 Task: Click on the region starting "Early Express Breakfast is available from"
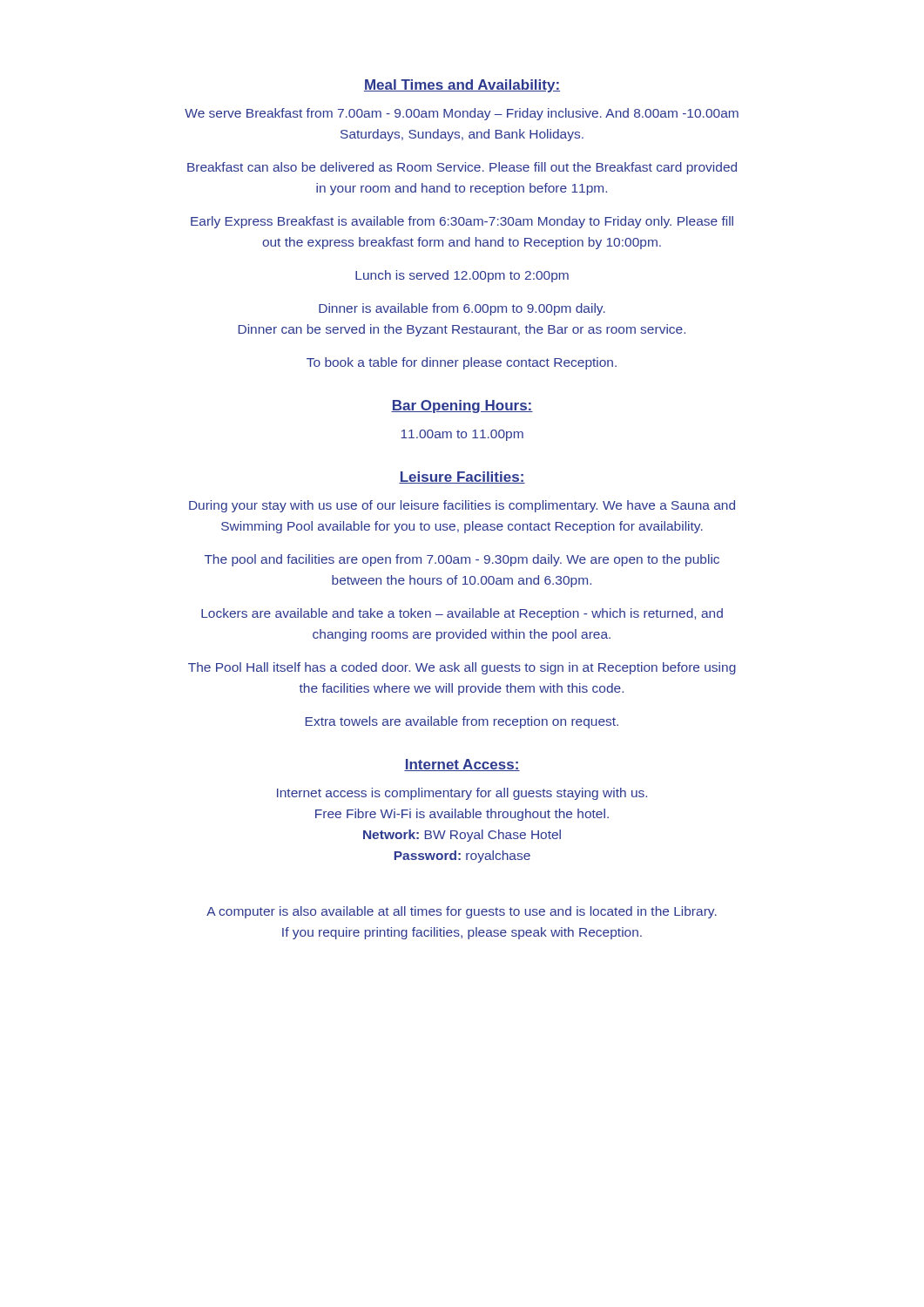click(x=462, y=231)
